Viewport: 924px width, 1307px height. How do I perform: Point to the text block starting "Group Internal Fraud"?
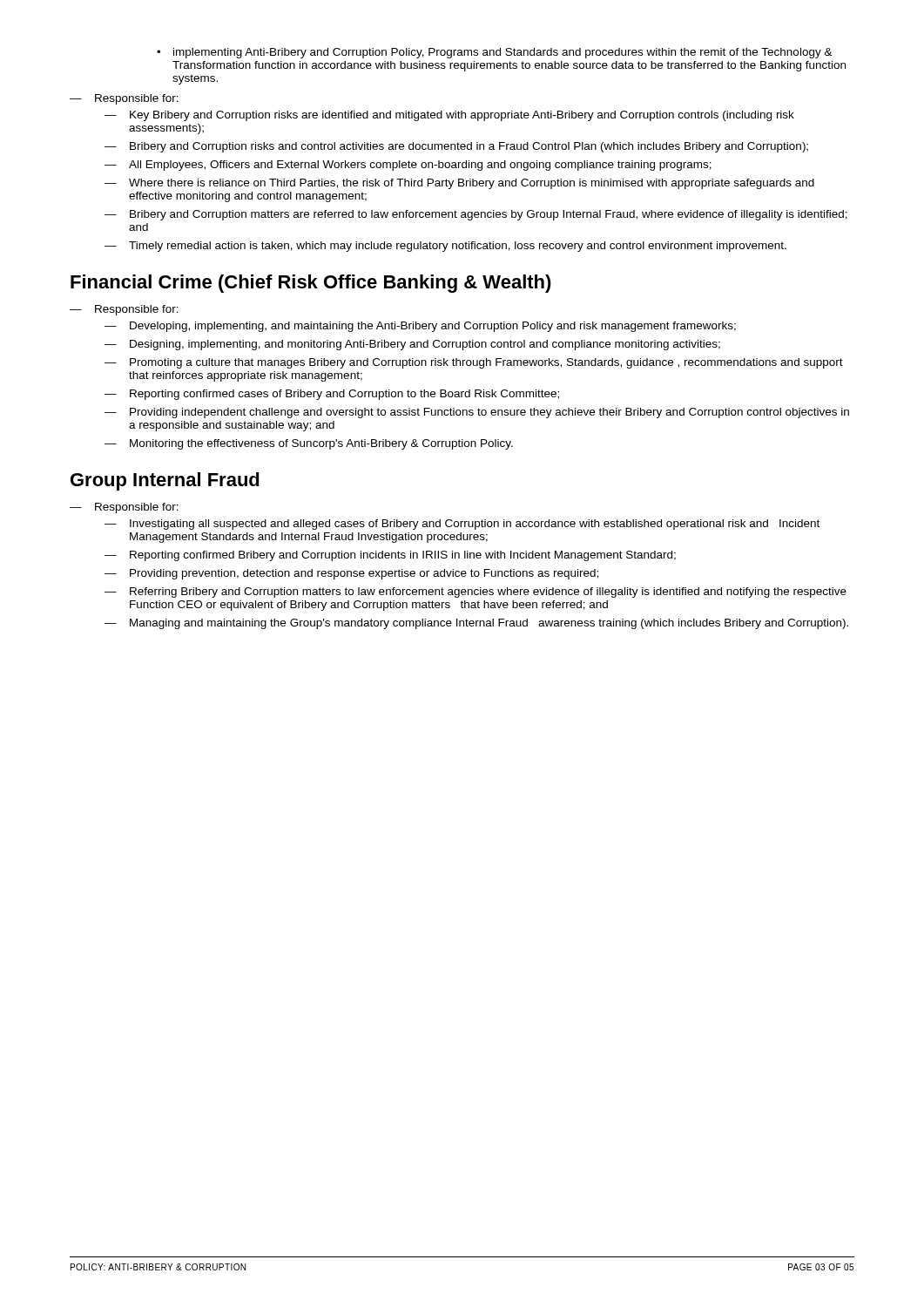[165, 480]
